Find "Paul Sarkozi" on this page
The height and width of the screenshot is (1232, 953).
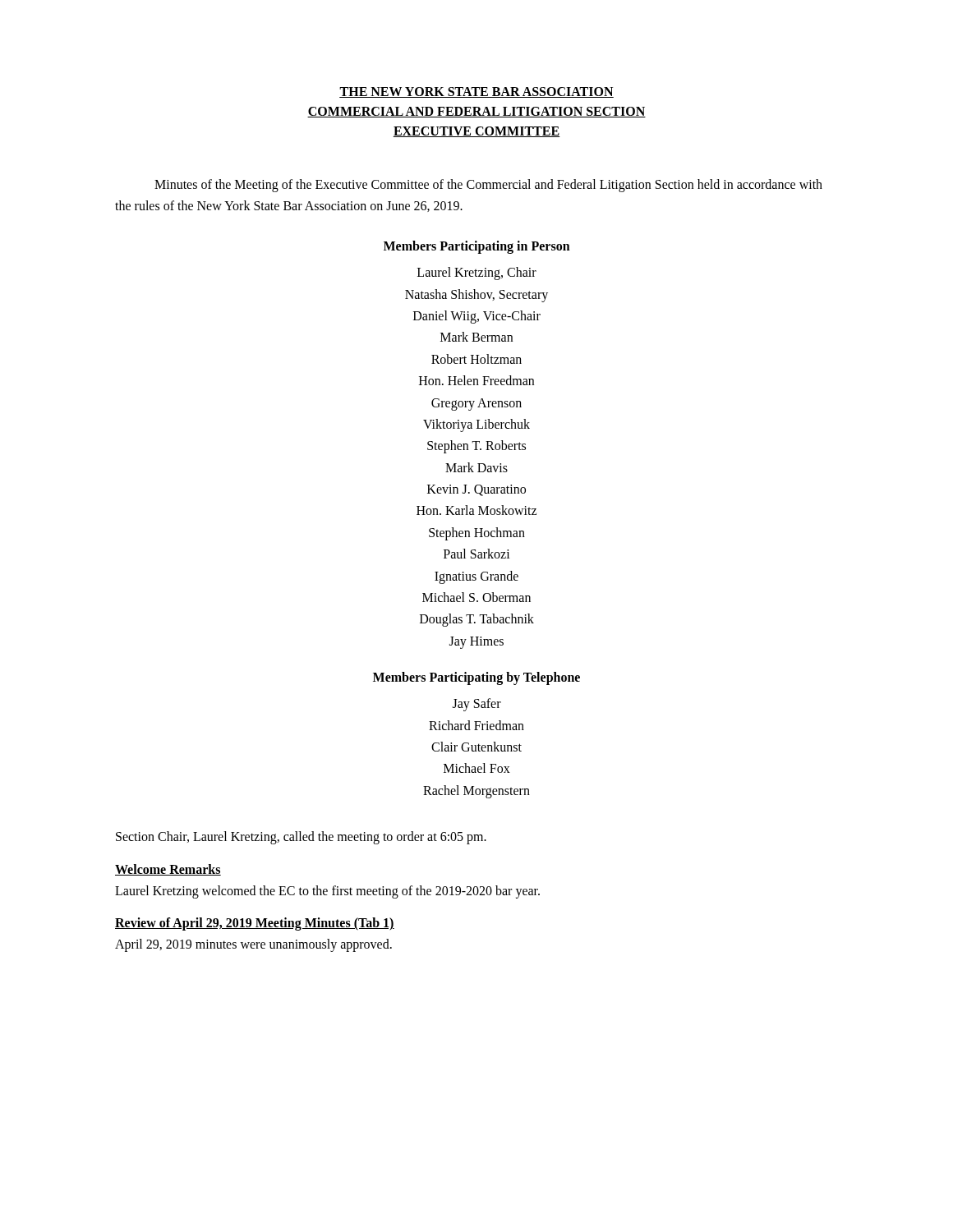pyautogui.click(x=476, y=555)
